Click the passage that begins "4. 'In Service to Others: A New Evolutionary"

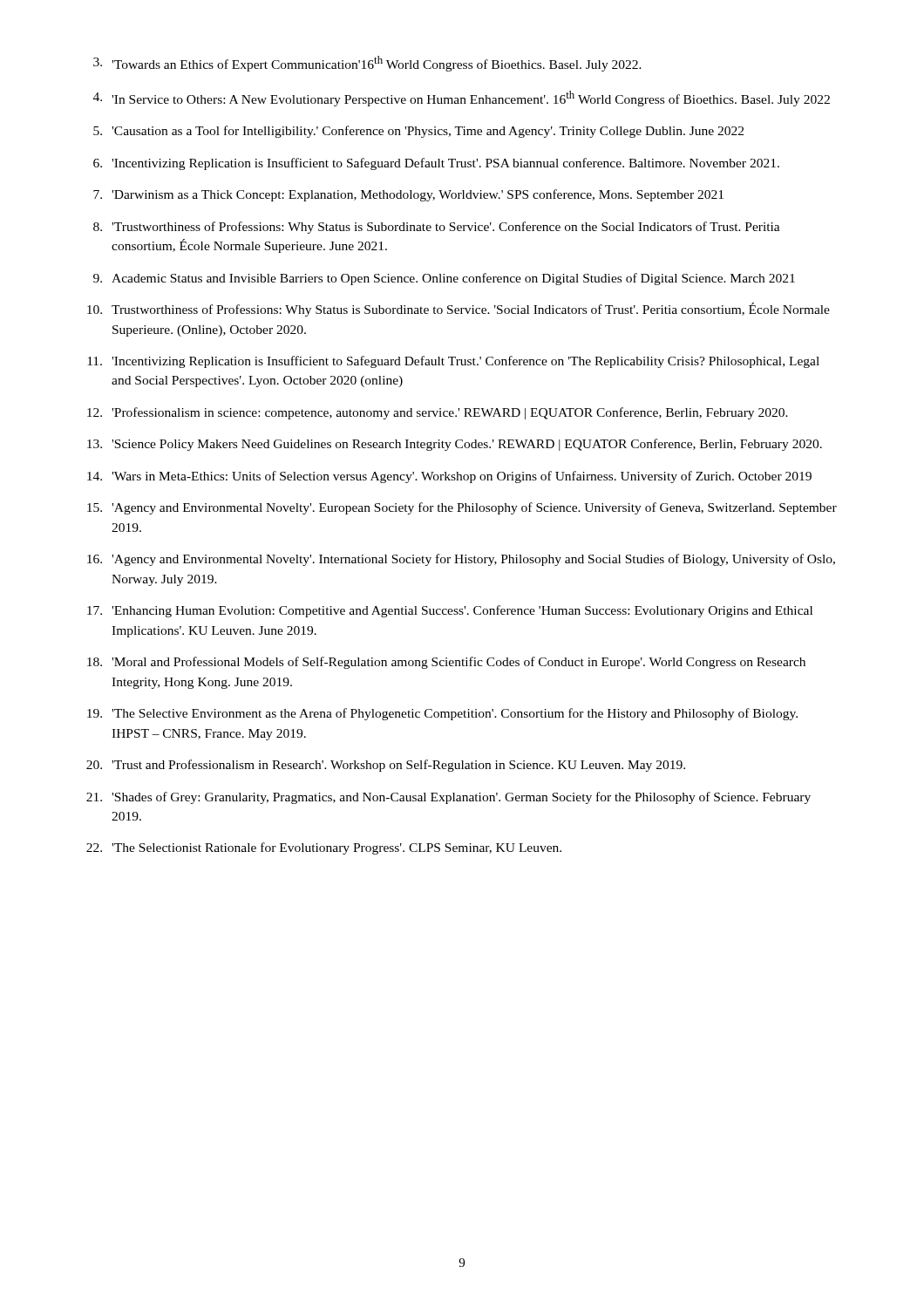[x=458, y=98]
